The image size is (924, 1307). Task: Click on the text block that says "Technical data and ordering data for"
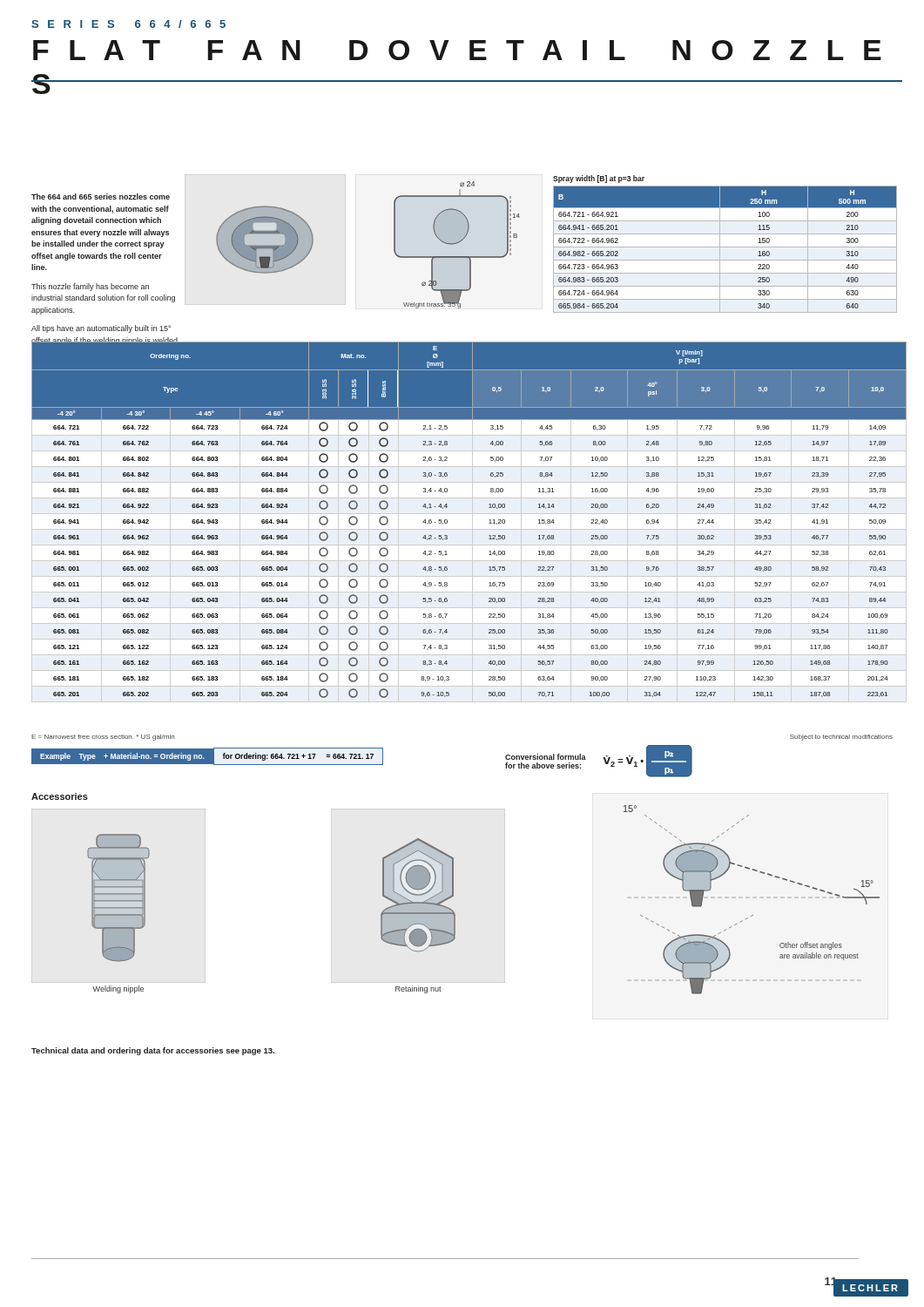[153, 1050]
